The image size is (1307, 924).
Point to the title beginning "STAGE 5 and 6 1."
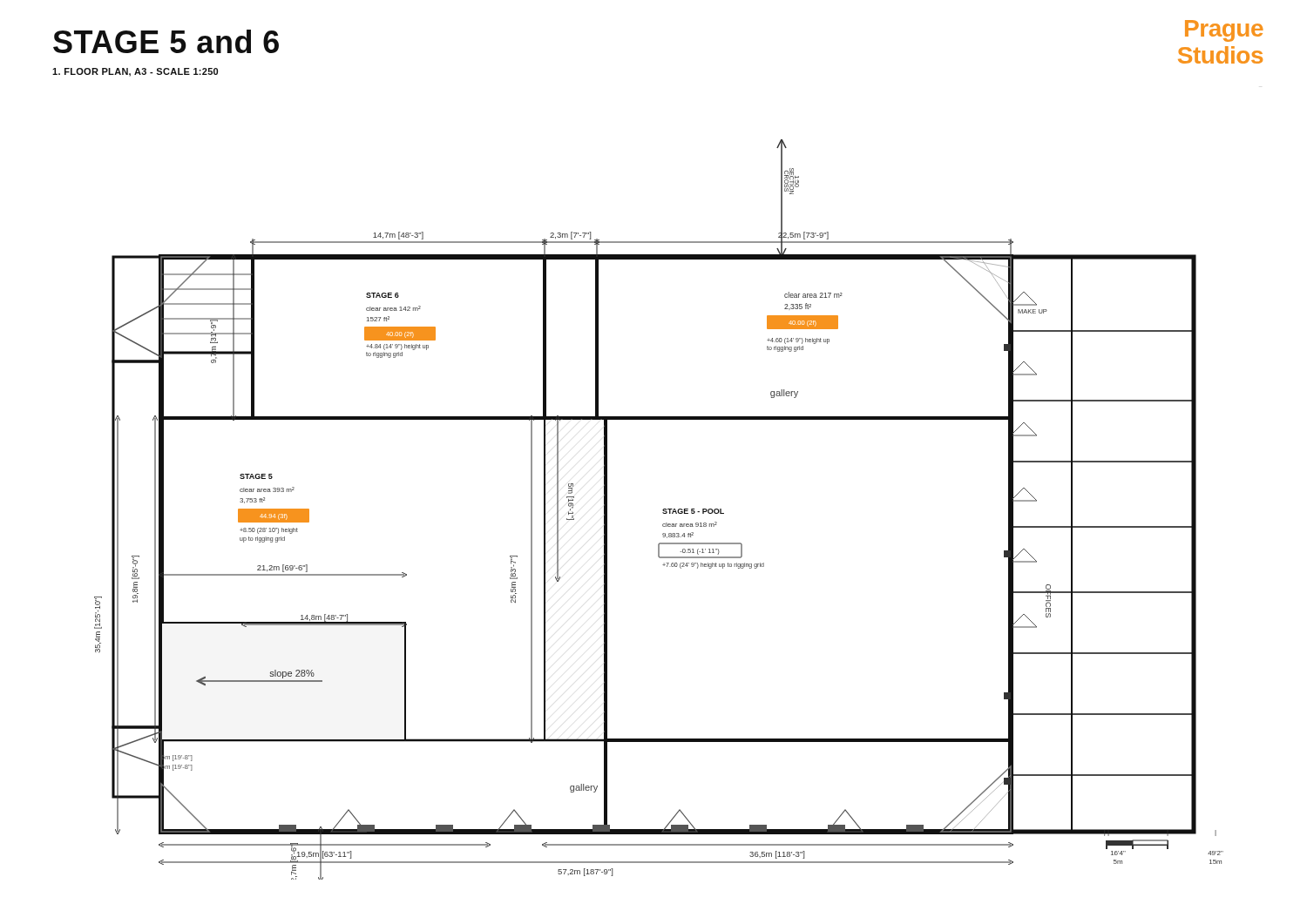click(x=166, y=50)
